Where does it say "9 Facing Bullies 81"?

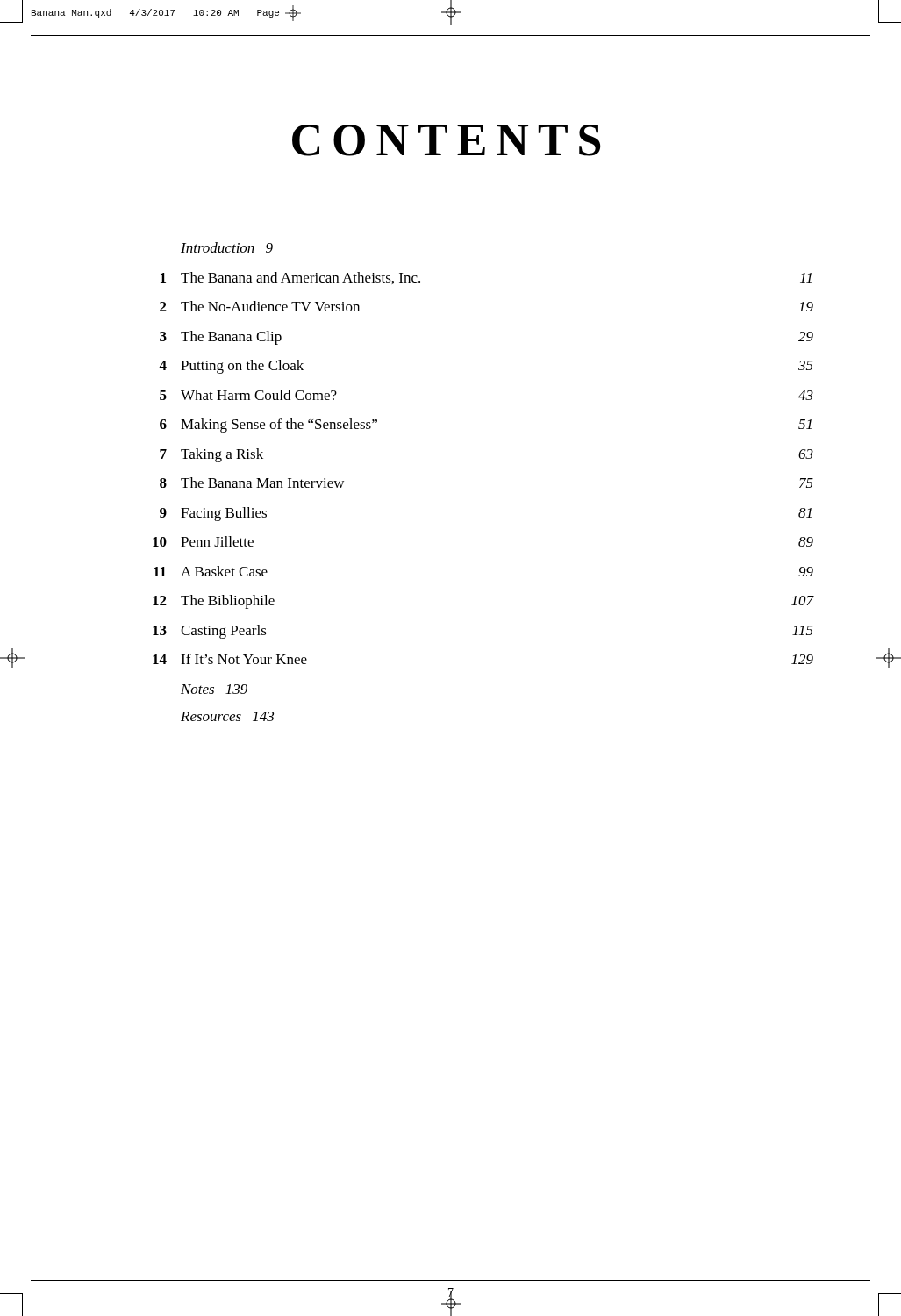[216, 514]
